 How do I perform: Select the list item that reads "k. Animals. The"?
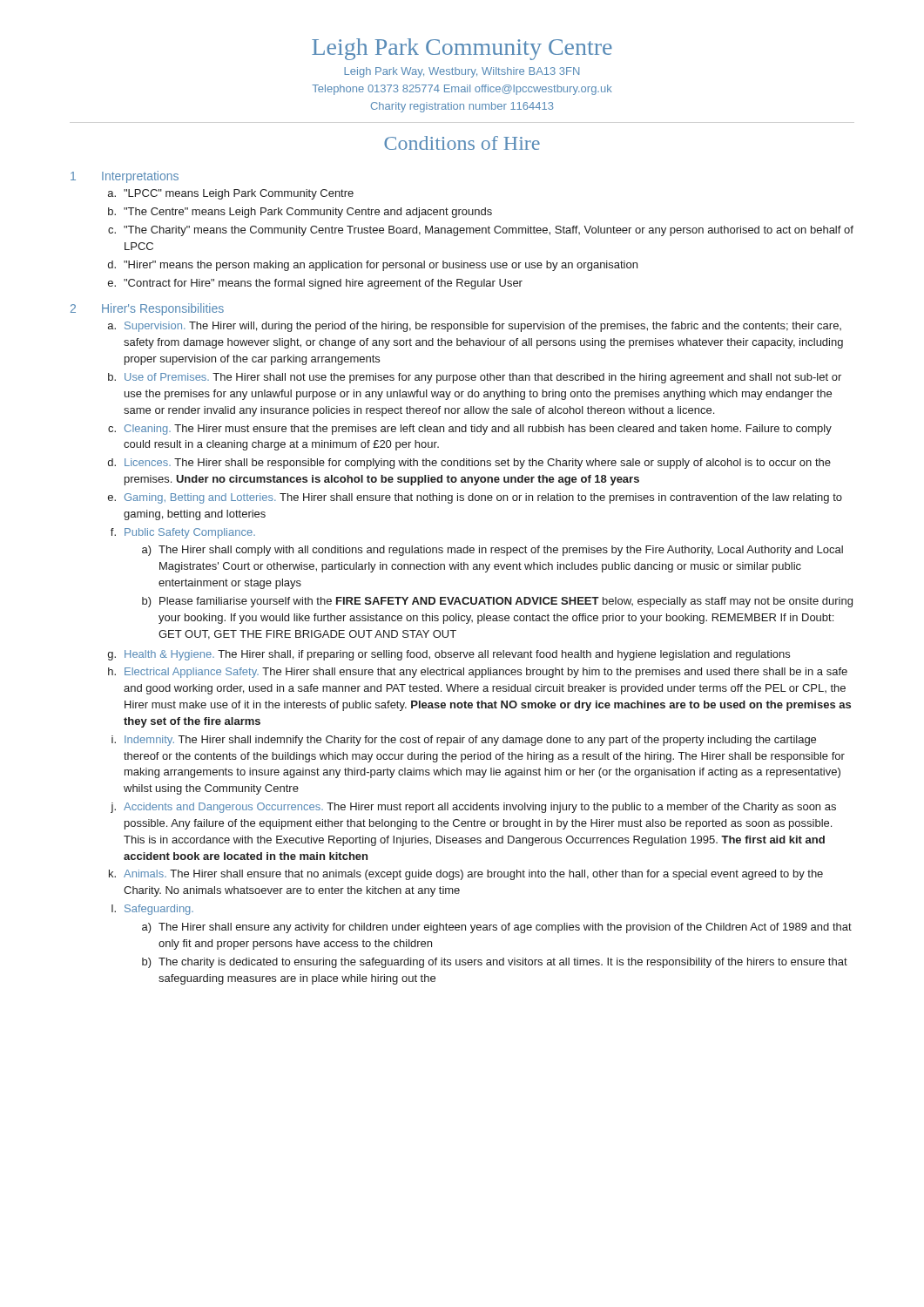(462, 883)
